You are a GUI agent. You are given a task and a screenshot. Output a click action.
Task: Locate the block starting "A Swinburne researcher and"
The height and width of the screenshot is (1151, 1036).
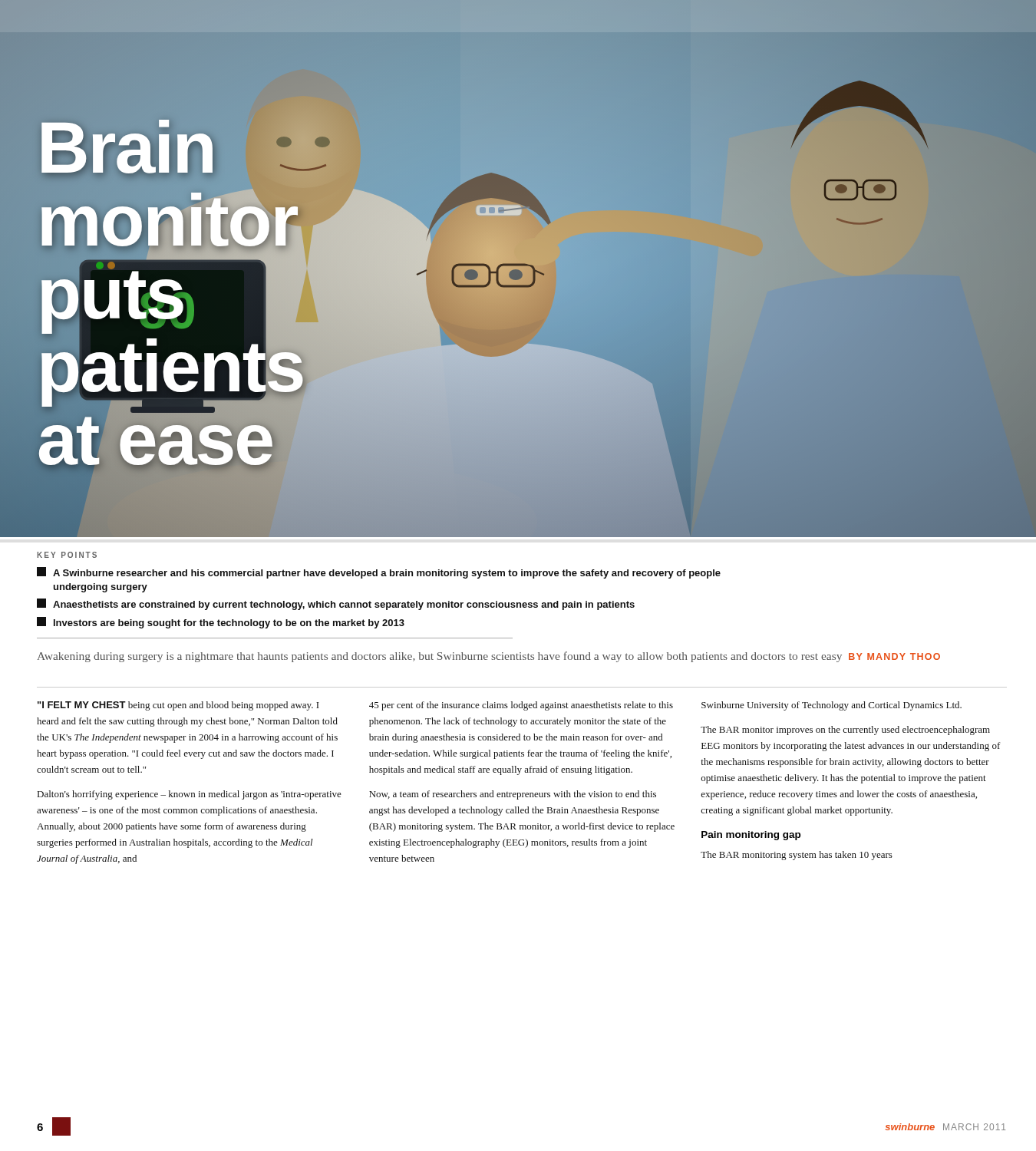pyautogui.click(x=382, y=580)
